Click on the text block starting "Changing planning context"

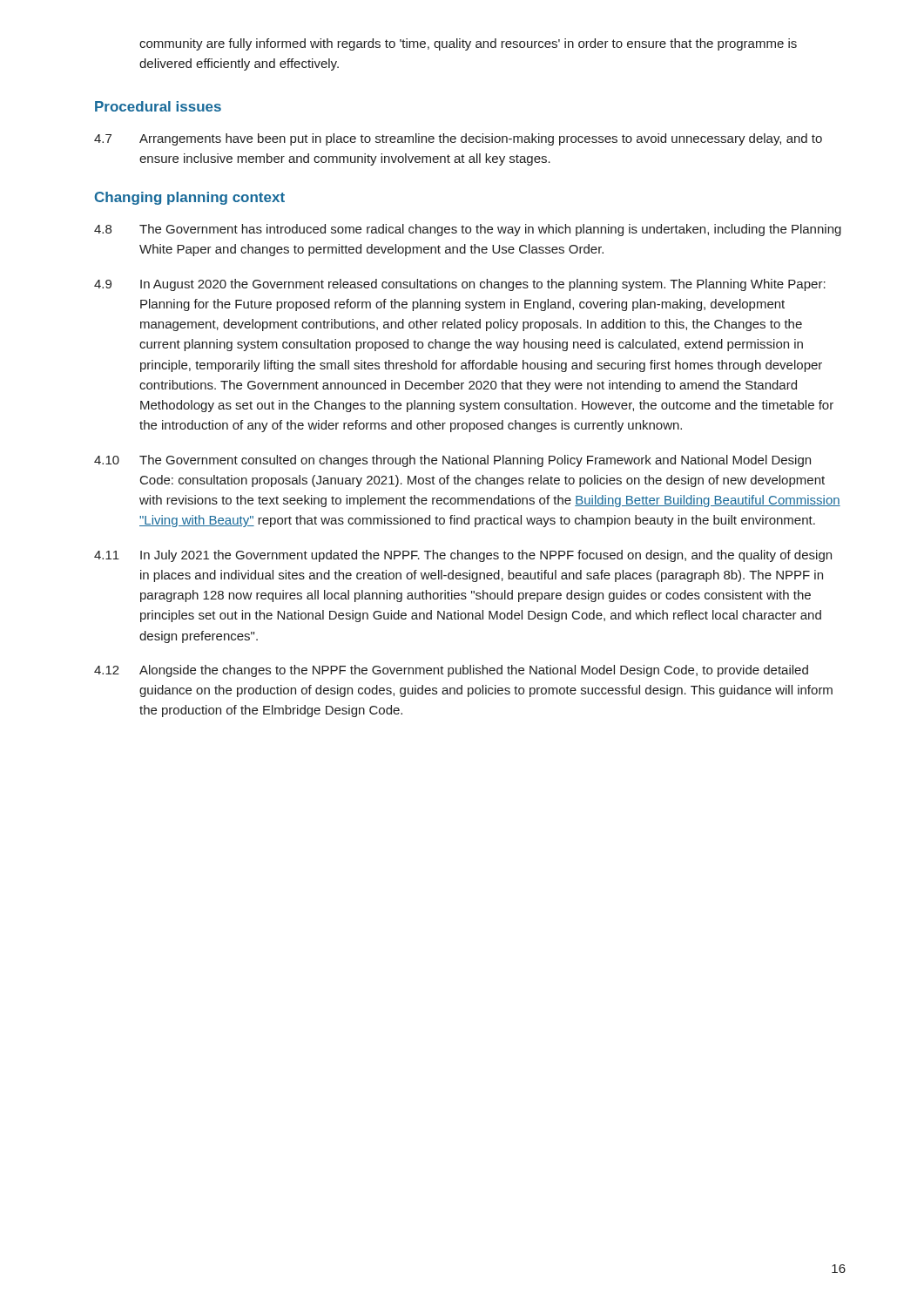(x=189, y=197)
